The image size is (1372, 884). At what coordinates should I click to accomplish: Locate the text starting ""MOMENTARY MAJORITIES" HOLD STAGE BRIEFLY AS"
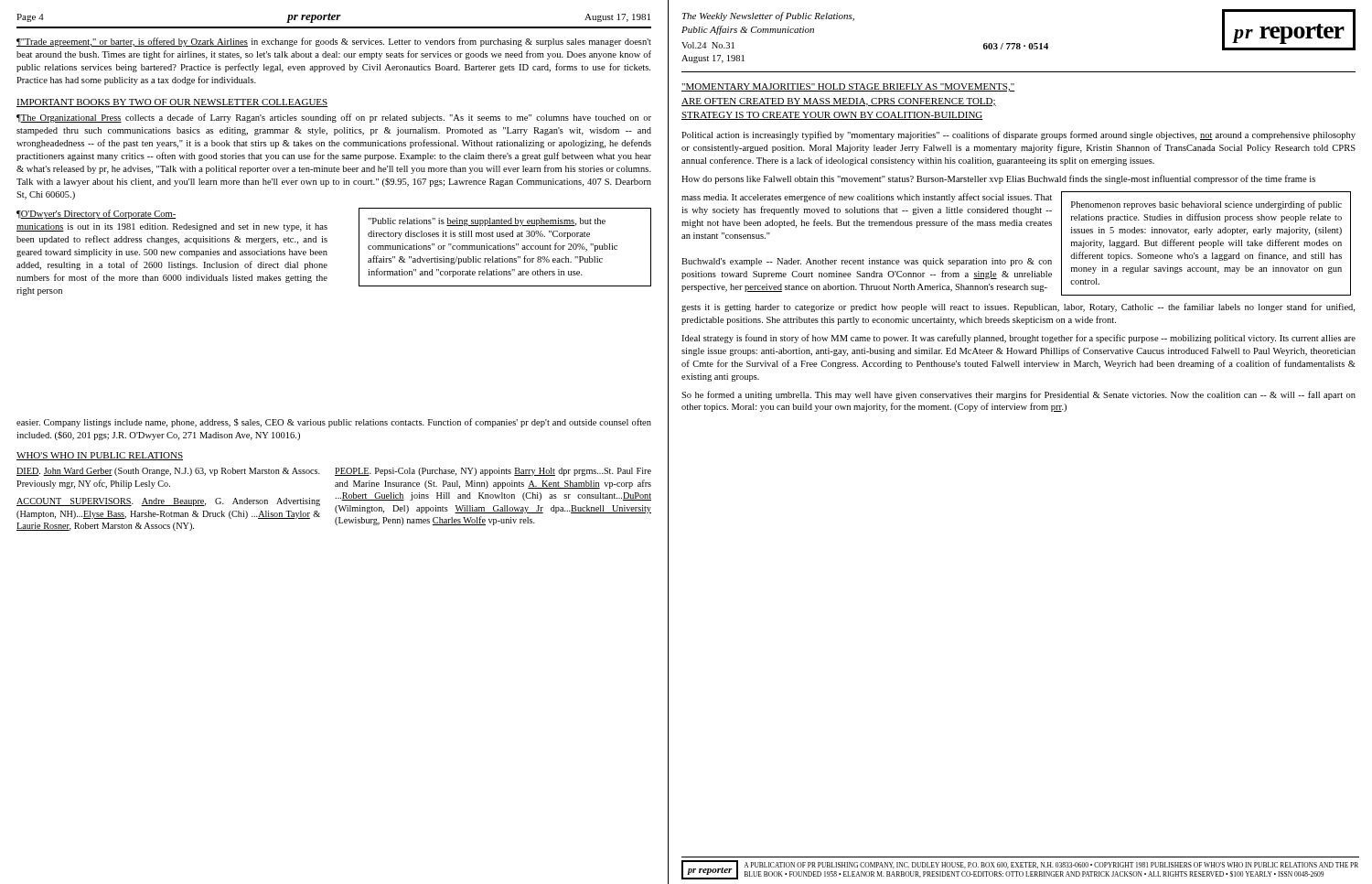[848, 100]
